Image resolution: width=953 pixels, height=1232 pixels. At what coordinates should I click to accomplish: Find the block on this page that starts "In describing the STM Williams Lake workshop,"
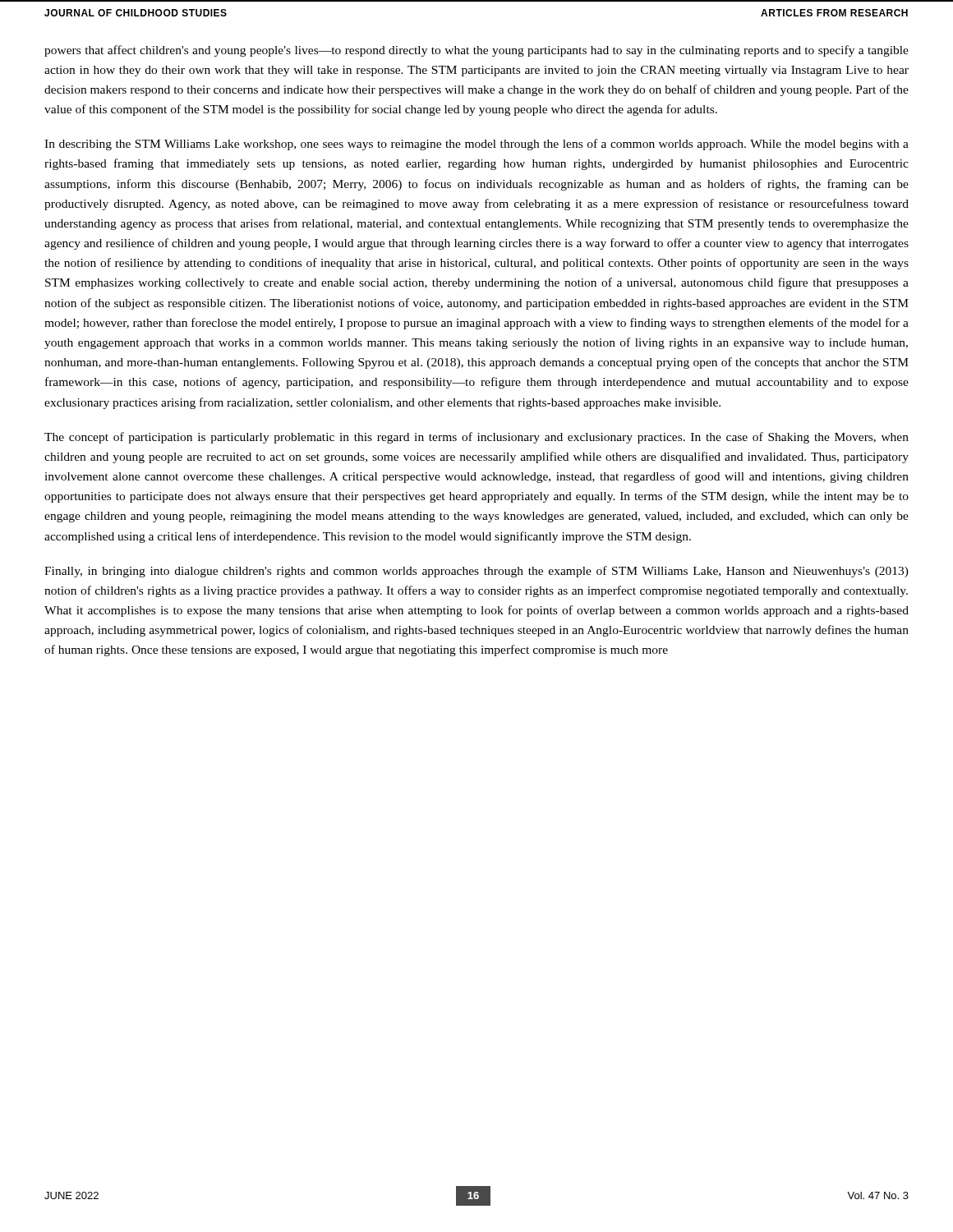click(476, 273)
